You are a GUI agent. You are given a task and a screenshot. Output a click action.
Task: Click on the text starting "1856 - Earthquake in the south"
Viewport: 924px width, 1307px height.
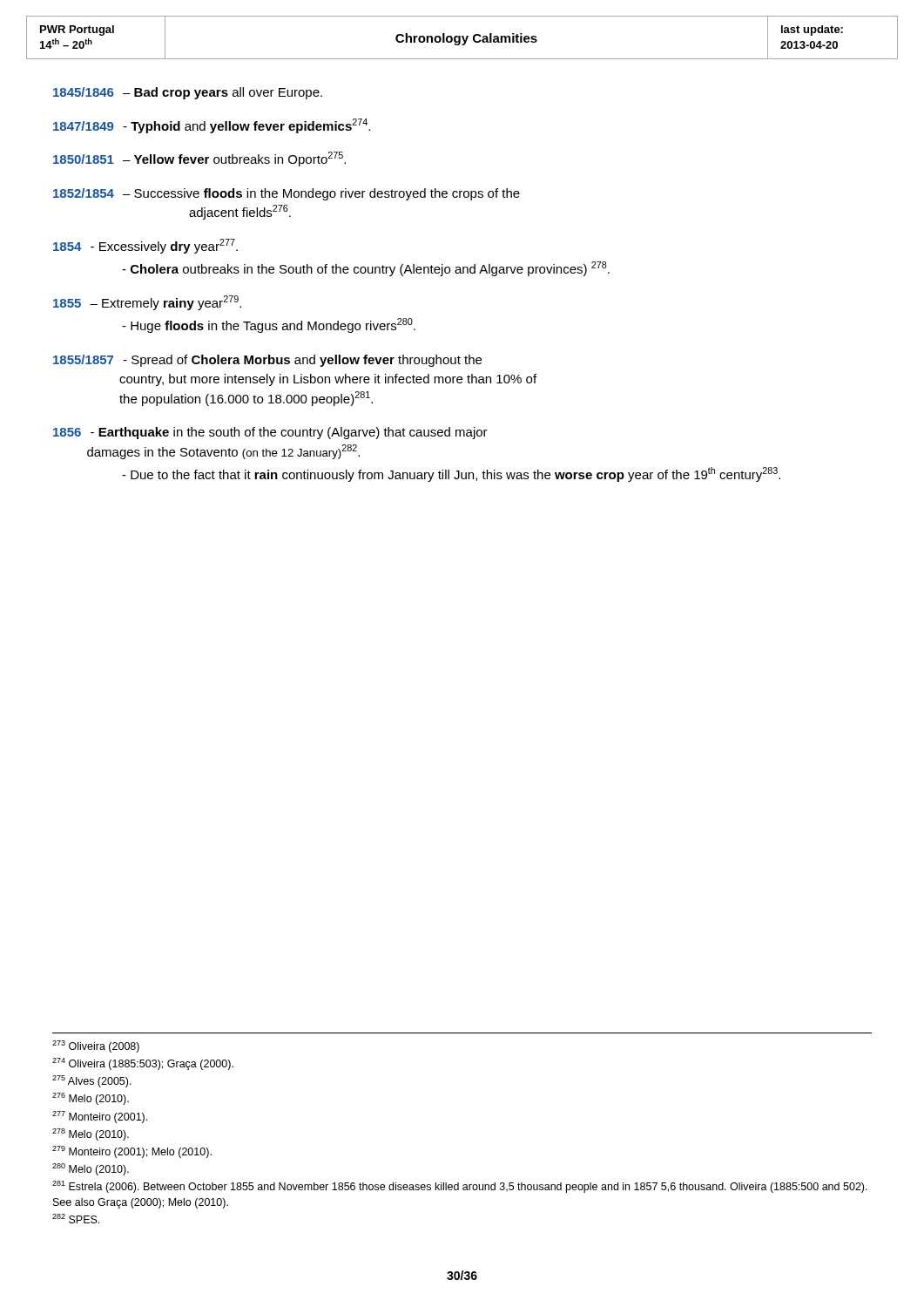pos(270,433)
